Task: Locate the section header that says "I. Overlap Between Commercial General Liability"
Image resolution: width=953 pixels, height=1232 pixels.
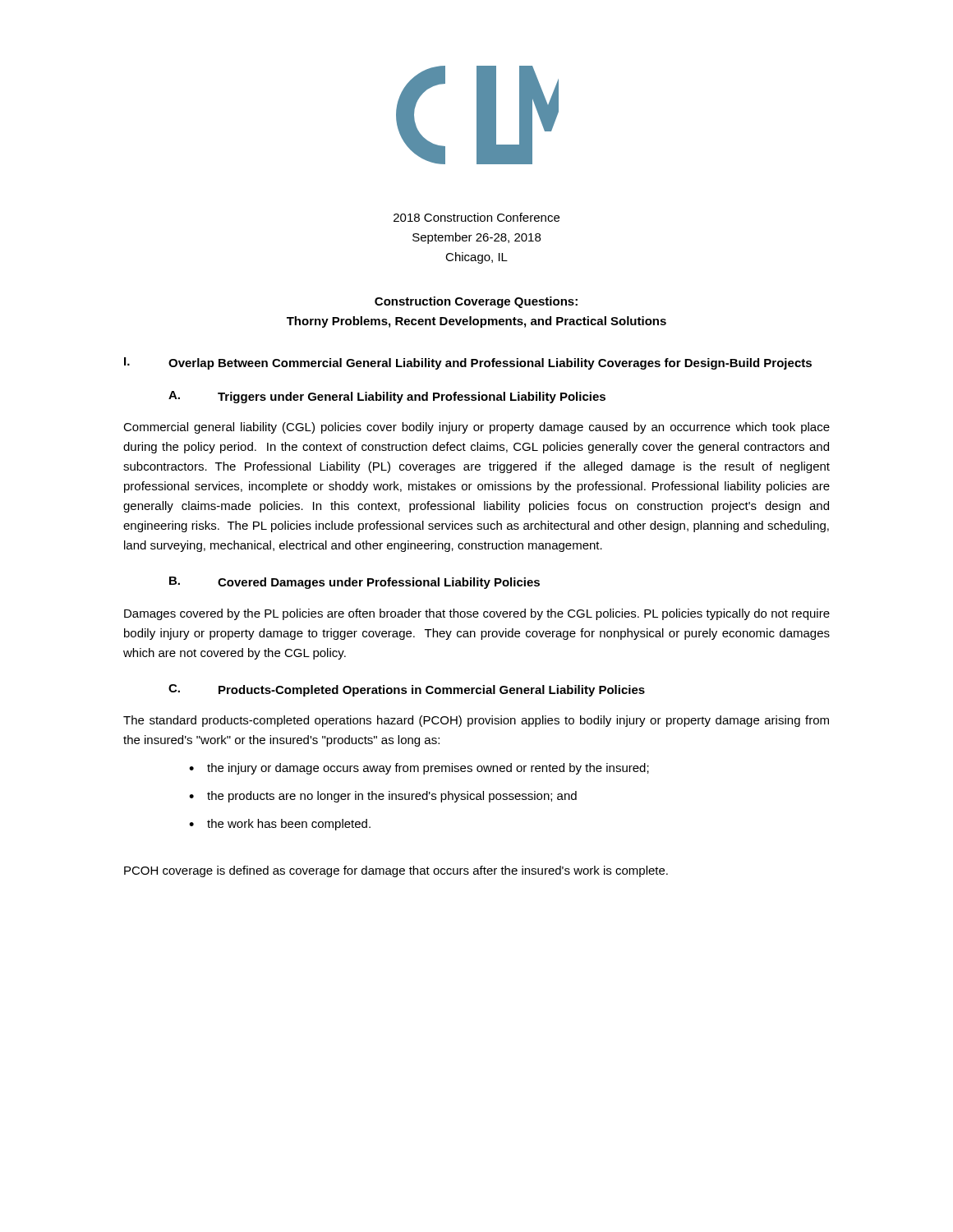Action: (x=468, y=363)
